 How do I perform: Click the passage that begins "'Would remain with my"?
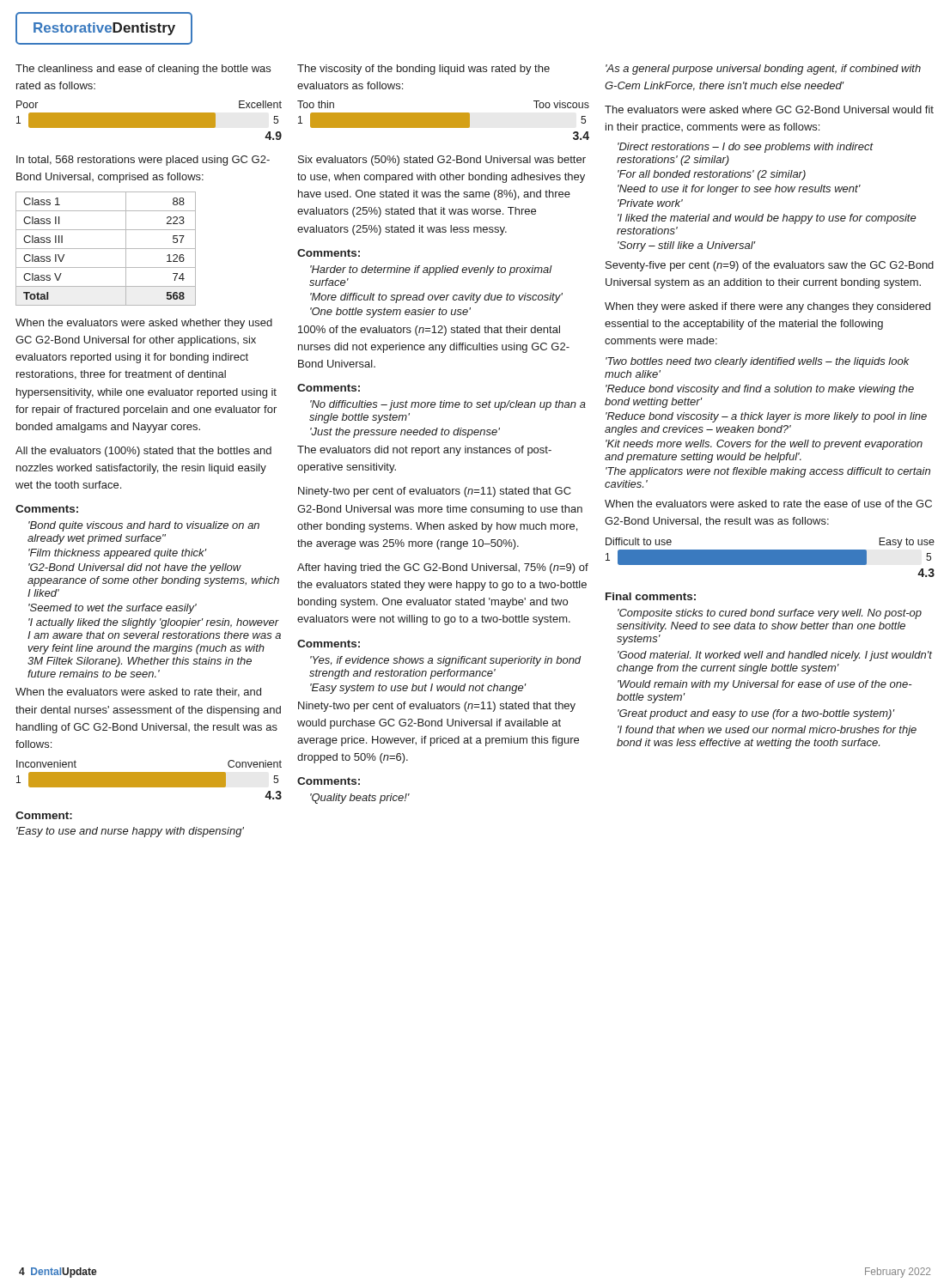[776, 690]
